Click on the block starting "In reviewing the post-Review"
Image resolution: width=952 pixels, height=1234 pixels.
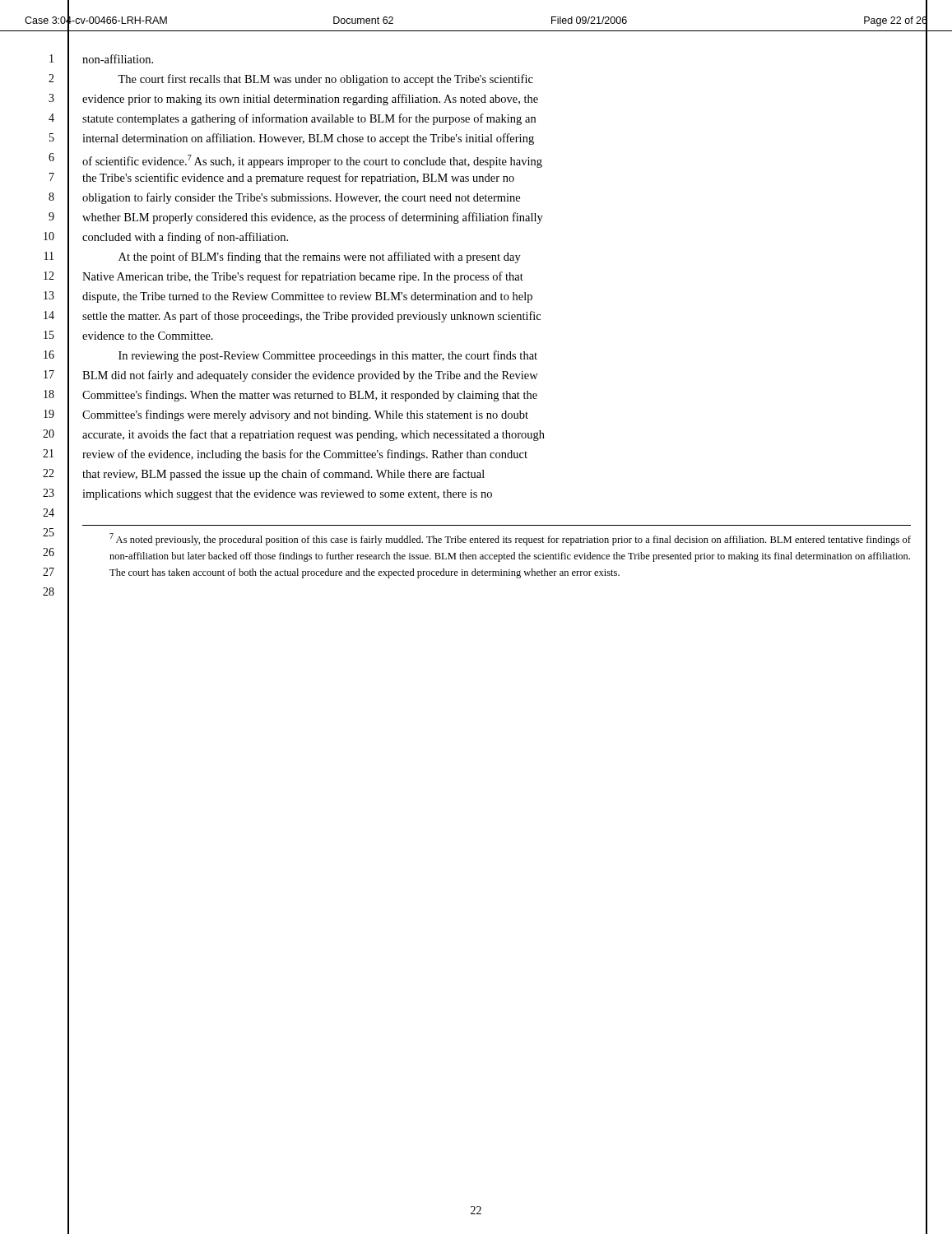click(x=497, y=424)
